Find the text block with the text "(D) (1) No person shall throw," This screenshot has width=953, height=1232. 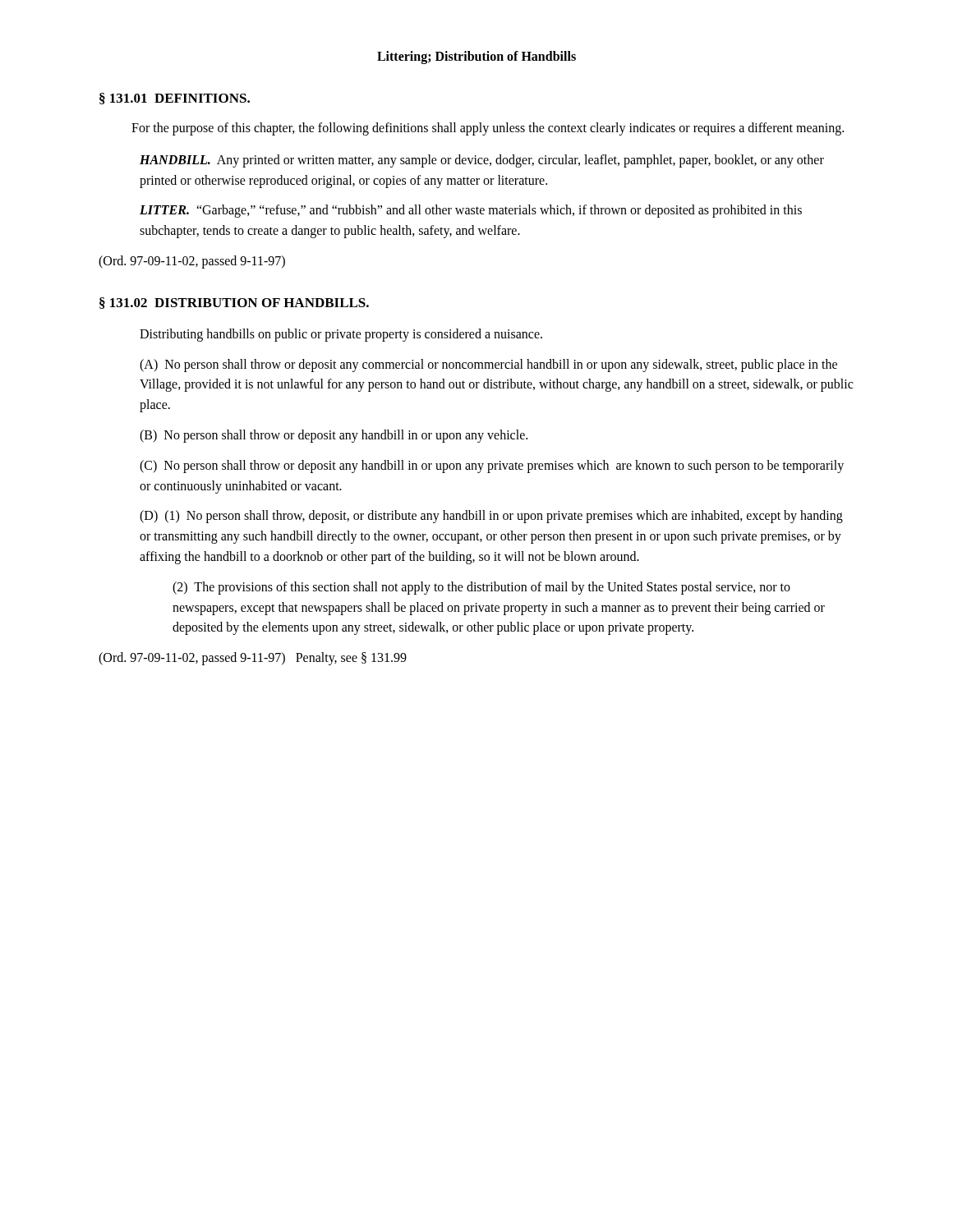coord(491,536)
